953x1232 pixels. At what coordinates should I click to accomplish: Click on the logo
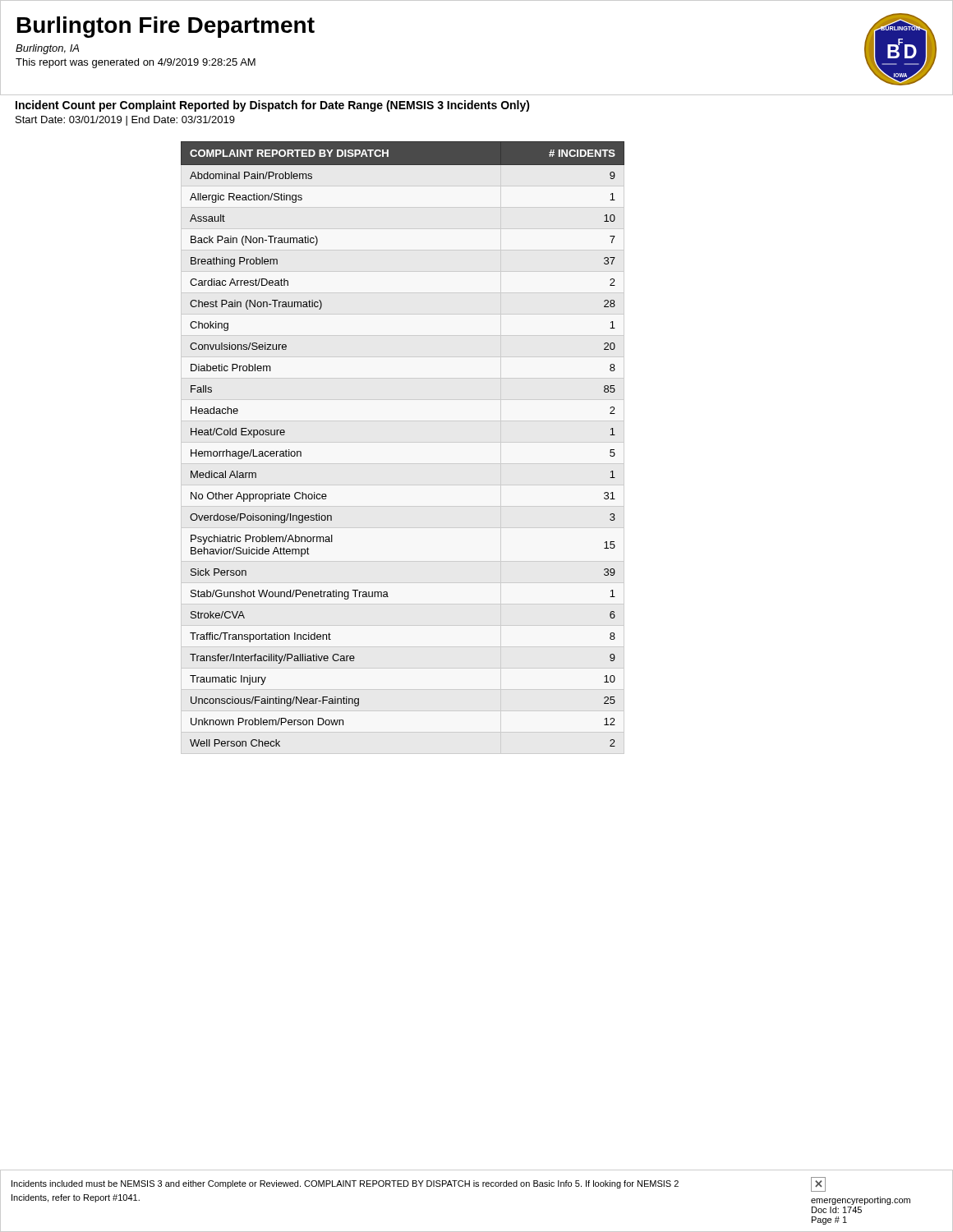click(x=900, y=49)
